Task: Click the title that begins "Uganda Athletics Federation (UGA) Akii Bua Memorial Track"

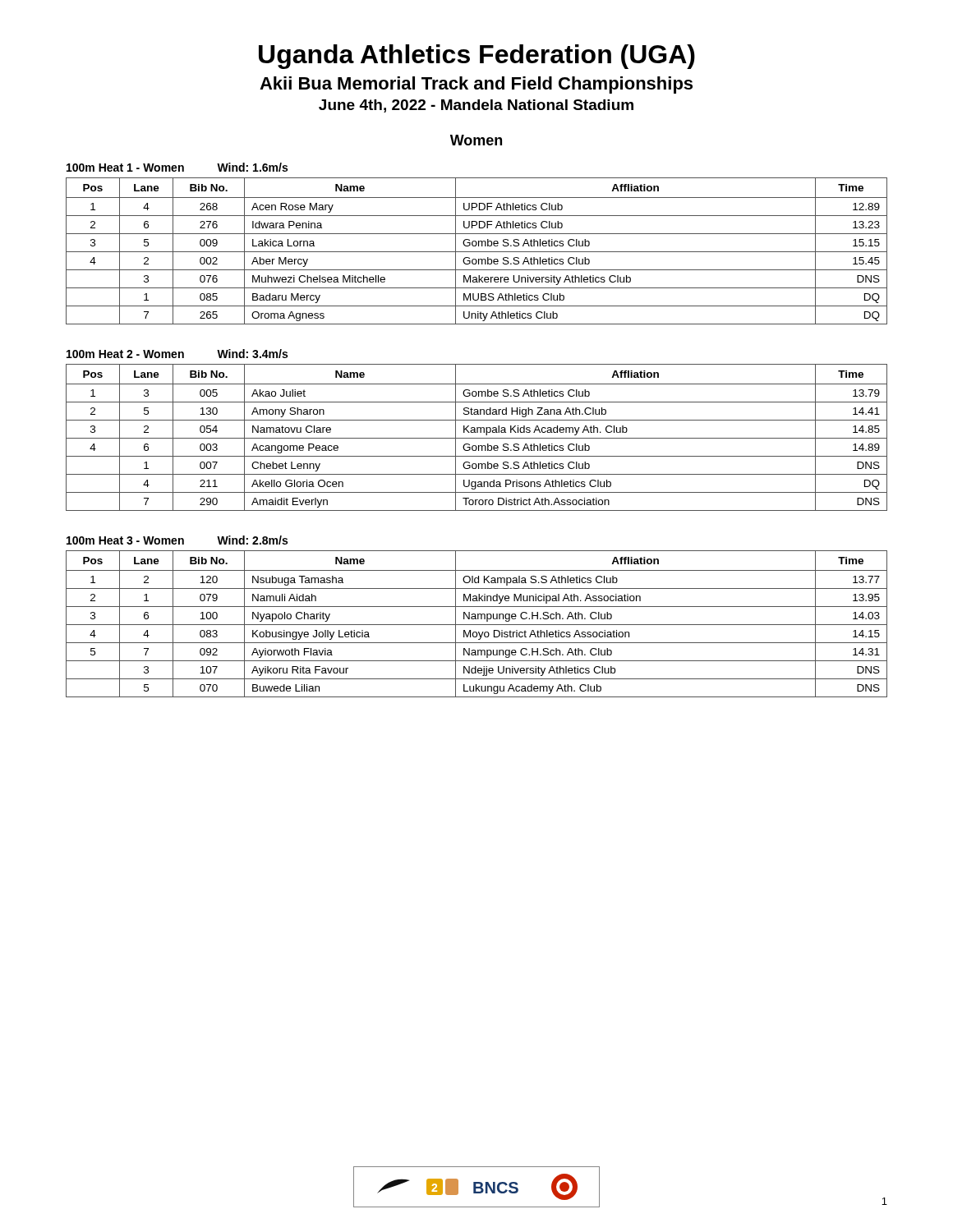Action: click(x=476, y=77)
